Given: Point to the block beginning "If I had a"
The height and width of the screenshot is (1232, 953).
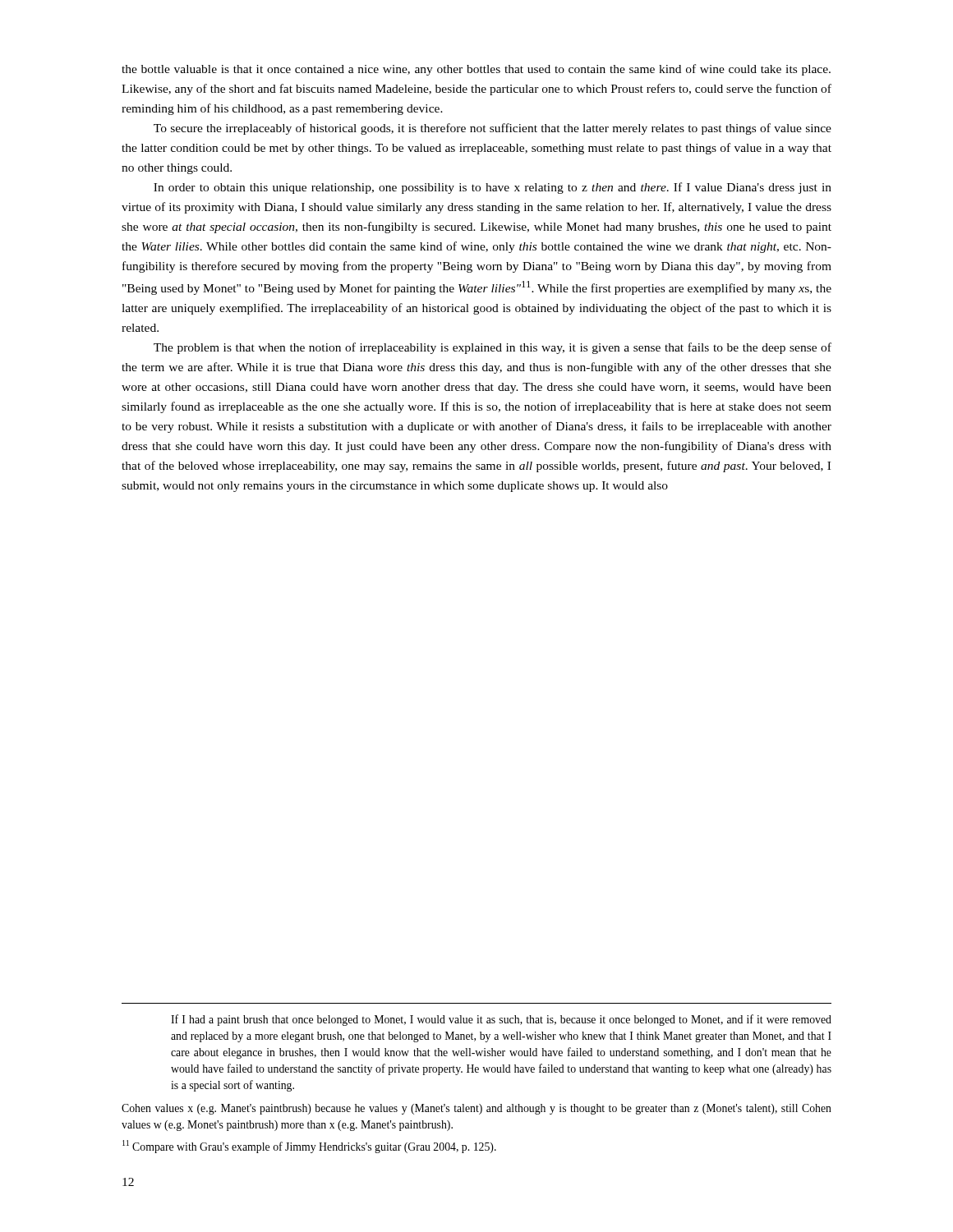Looking at the screenshot, I should click(501, 1053).
